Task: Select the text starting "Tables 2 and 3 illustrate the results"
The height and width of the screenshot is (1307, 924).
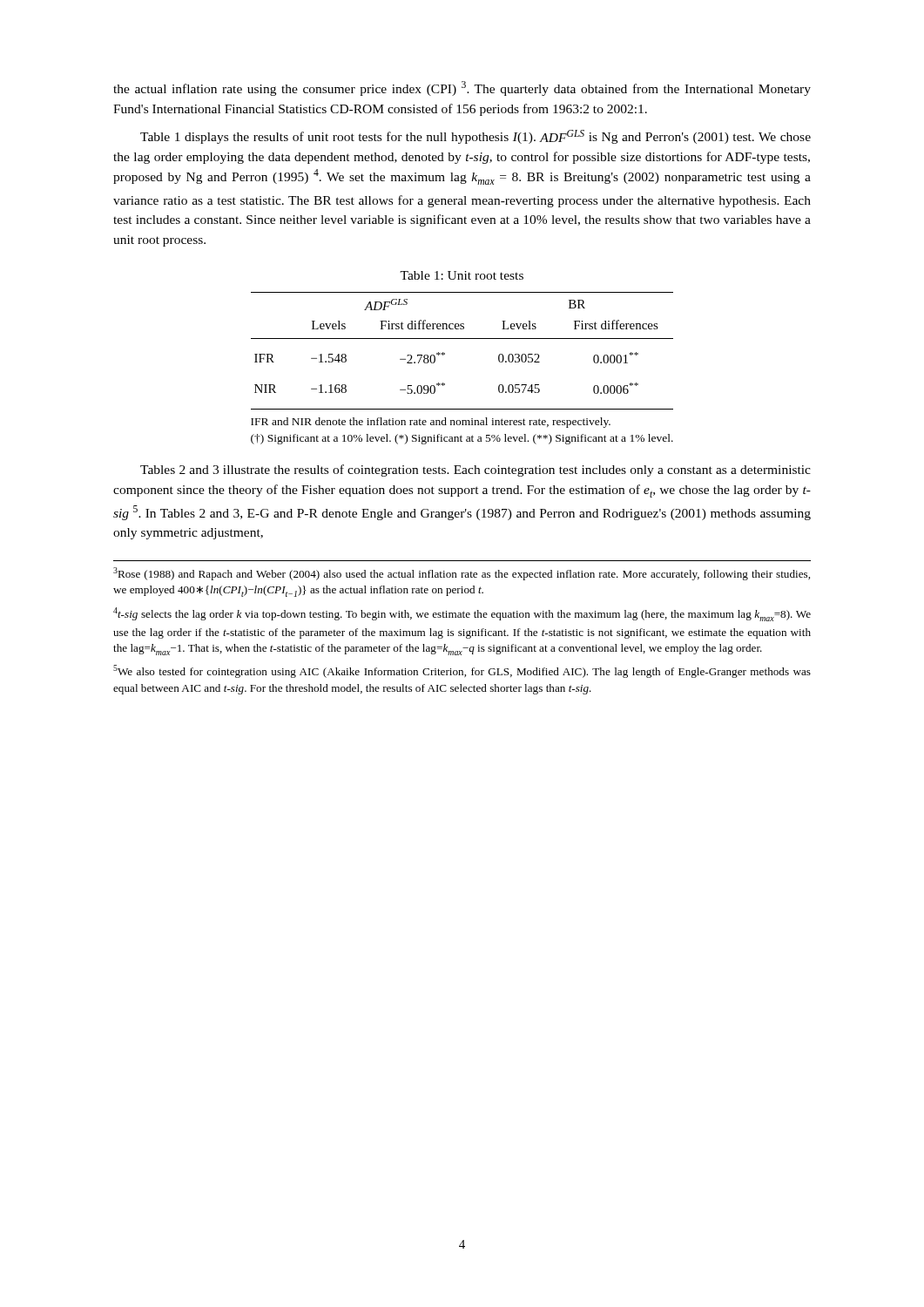Action: pyautogui.click(x=462, y=502)
